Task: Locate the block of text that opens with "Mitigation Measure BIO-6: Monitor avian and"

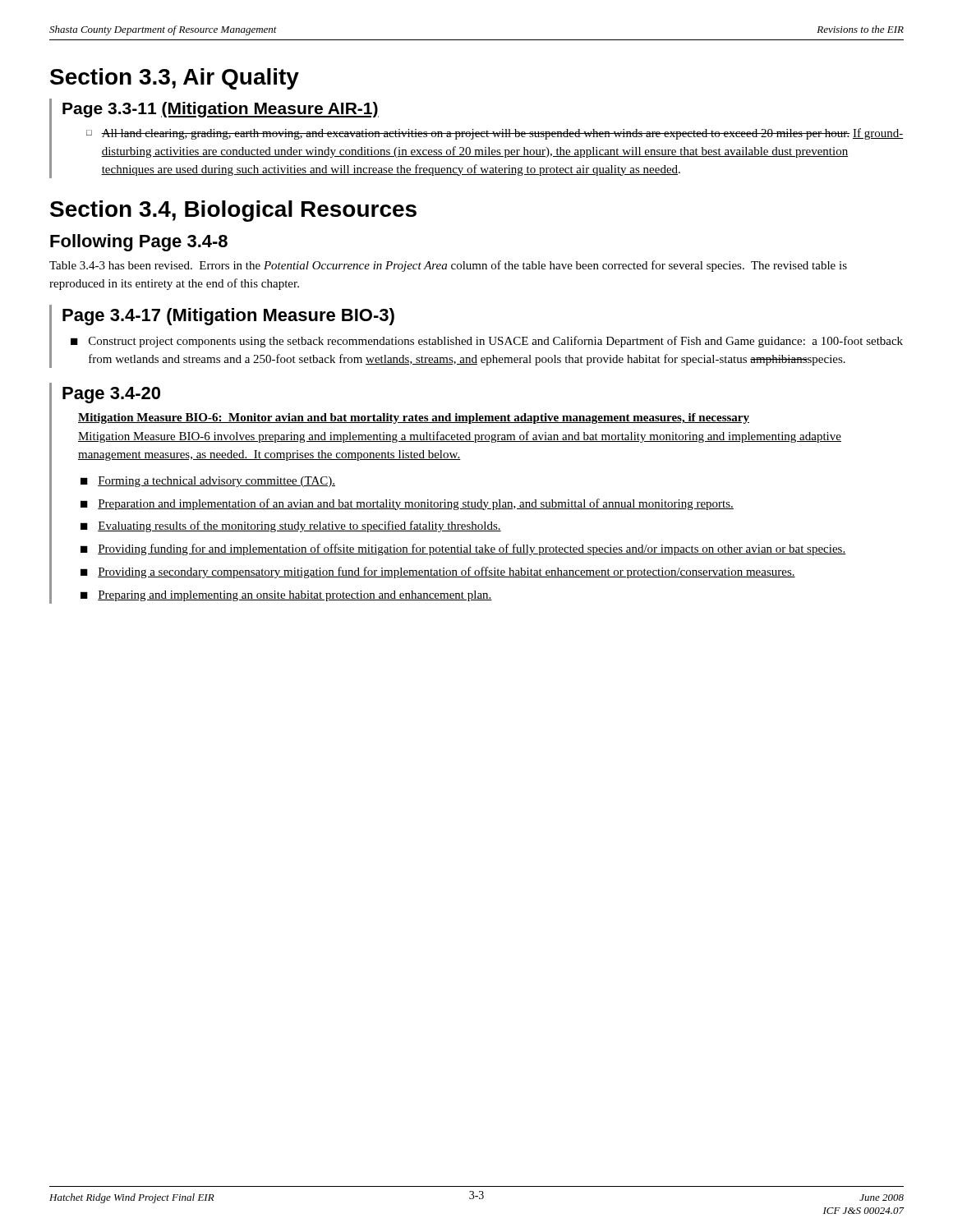Action: click(491, 437)
